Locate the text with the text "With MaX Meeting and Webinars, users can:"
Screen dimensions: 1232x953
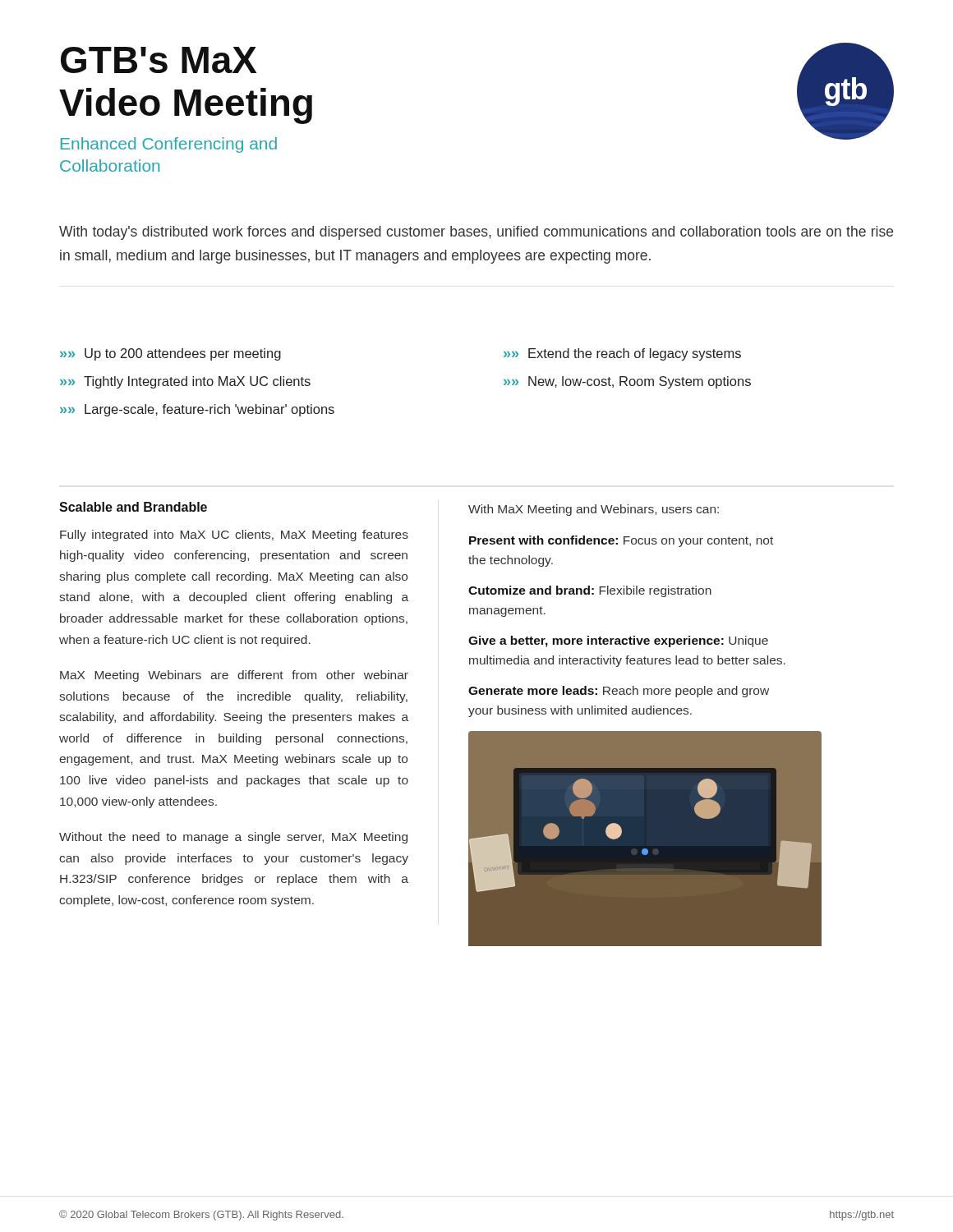[x=594, y=509]
